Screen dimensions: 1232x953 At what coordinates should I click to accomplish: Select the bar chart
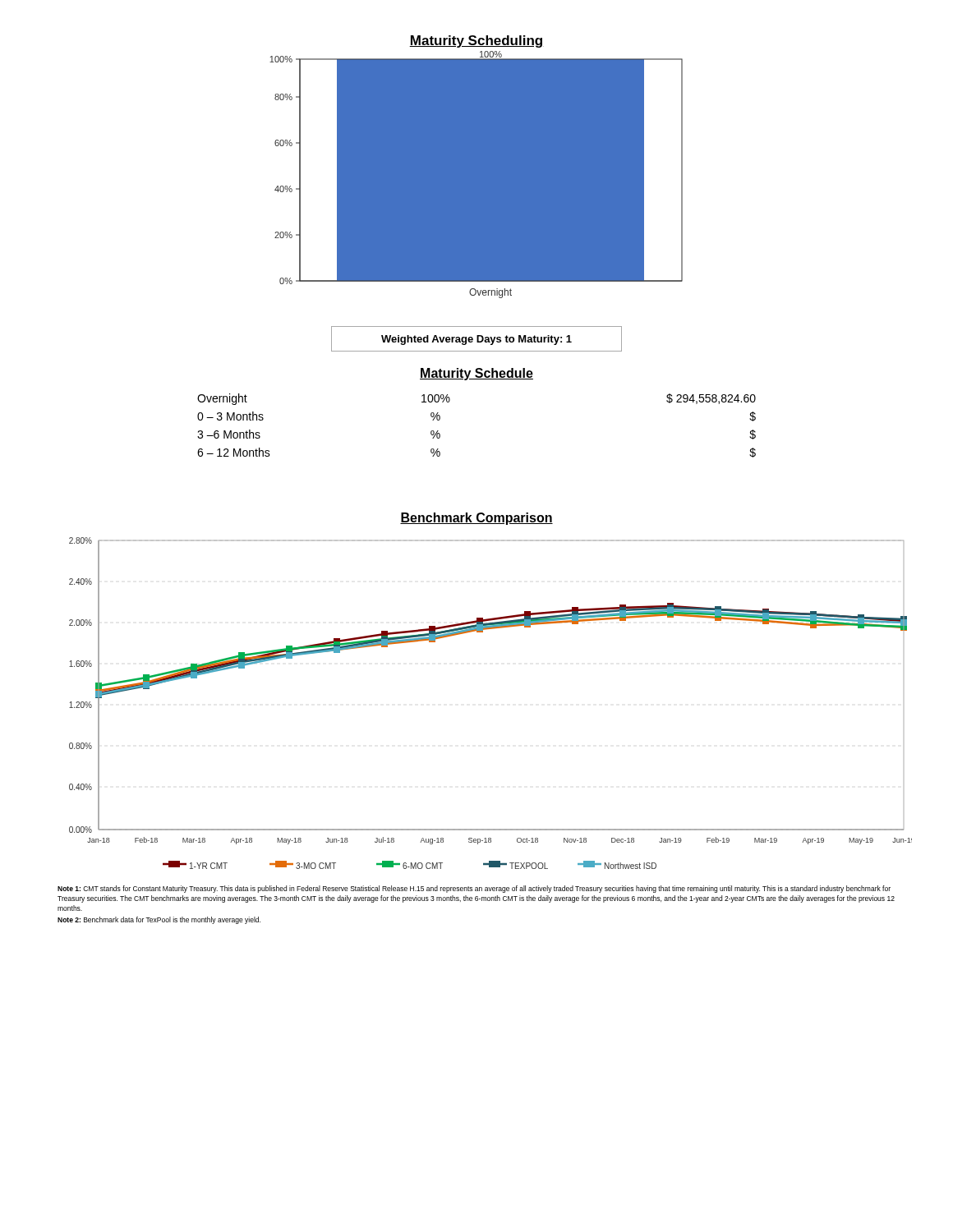click(x=476, y=188)
